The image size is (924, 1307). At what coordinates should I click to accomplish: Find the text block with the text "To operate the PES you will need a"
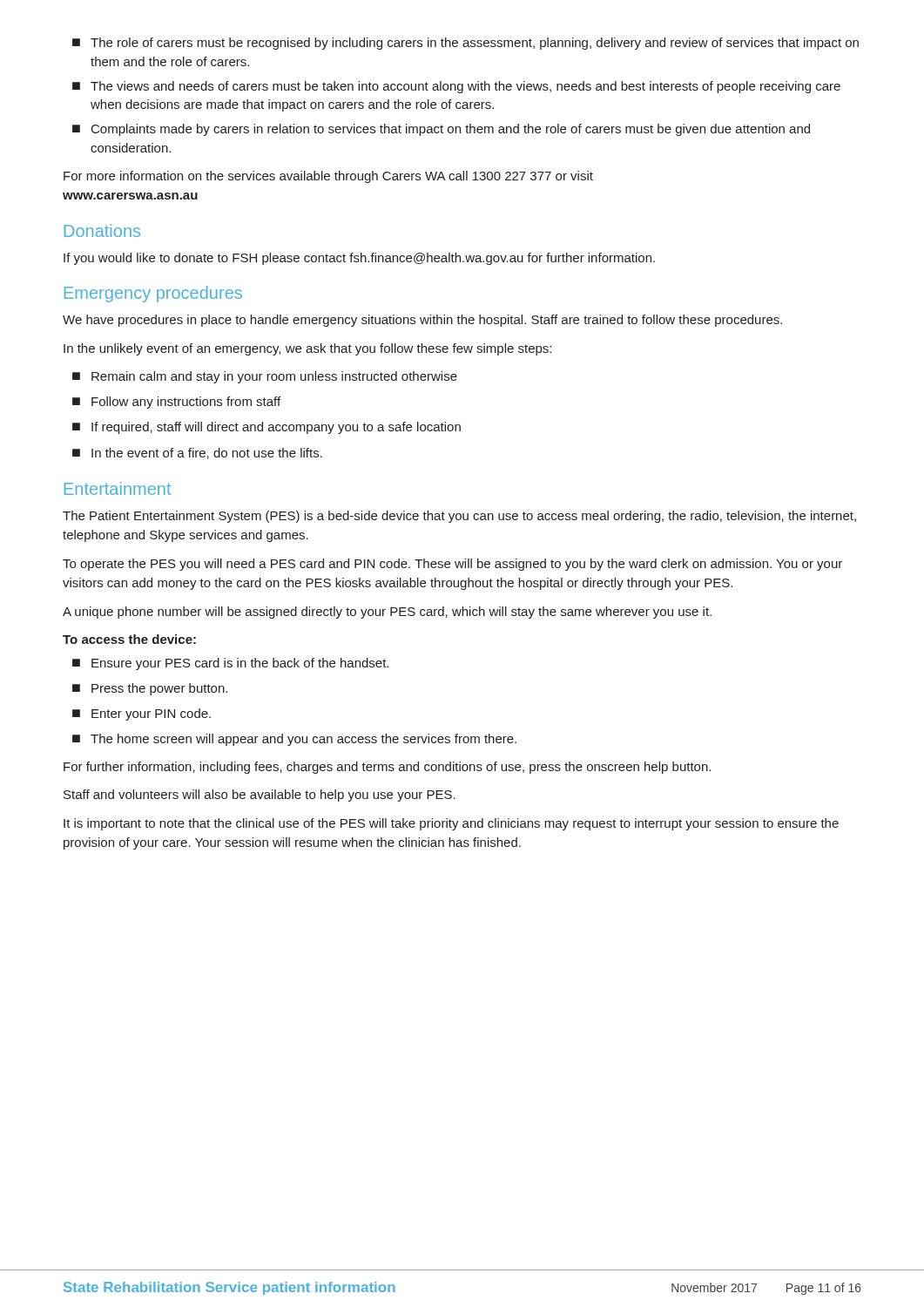(x=453, y=573)
